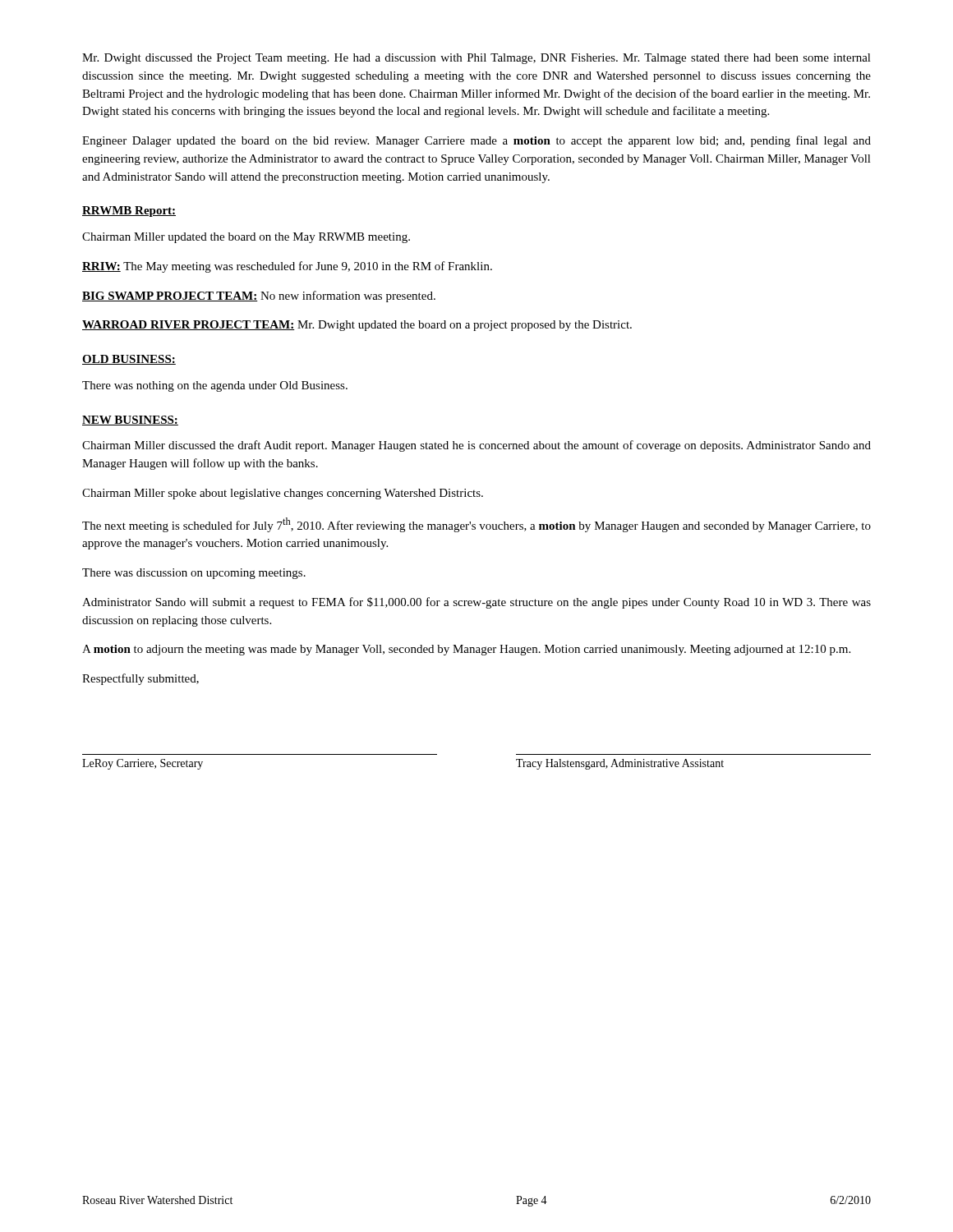Screen dimensions: 1232x953
Task: Locate the region starting "WARROAD RIVER PROJECT"
Action: click(x=476, y=325)
